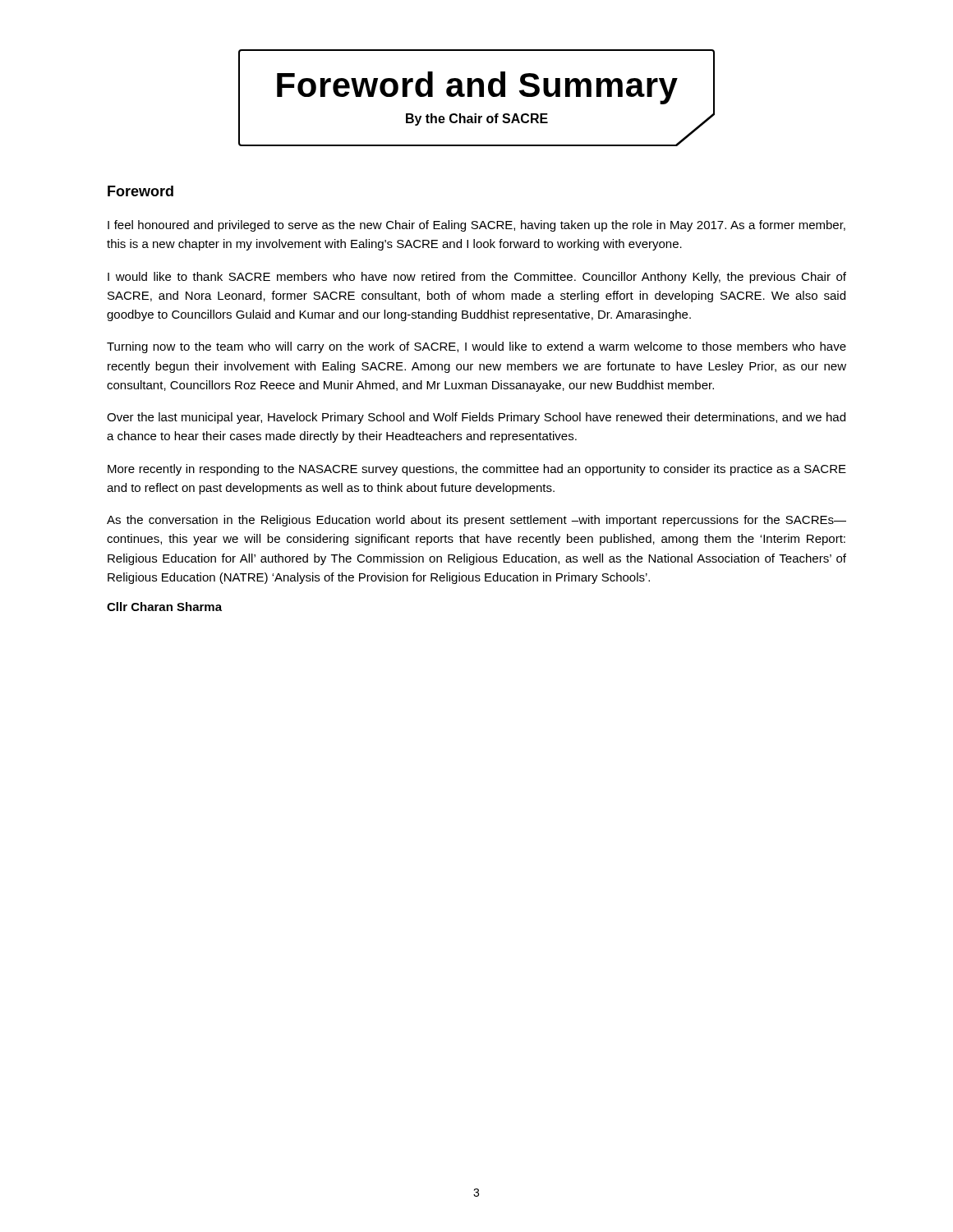Locate the text block with the text "More recently in responding to the NASACRE"

[x=476, y=478]
